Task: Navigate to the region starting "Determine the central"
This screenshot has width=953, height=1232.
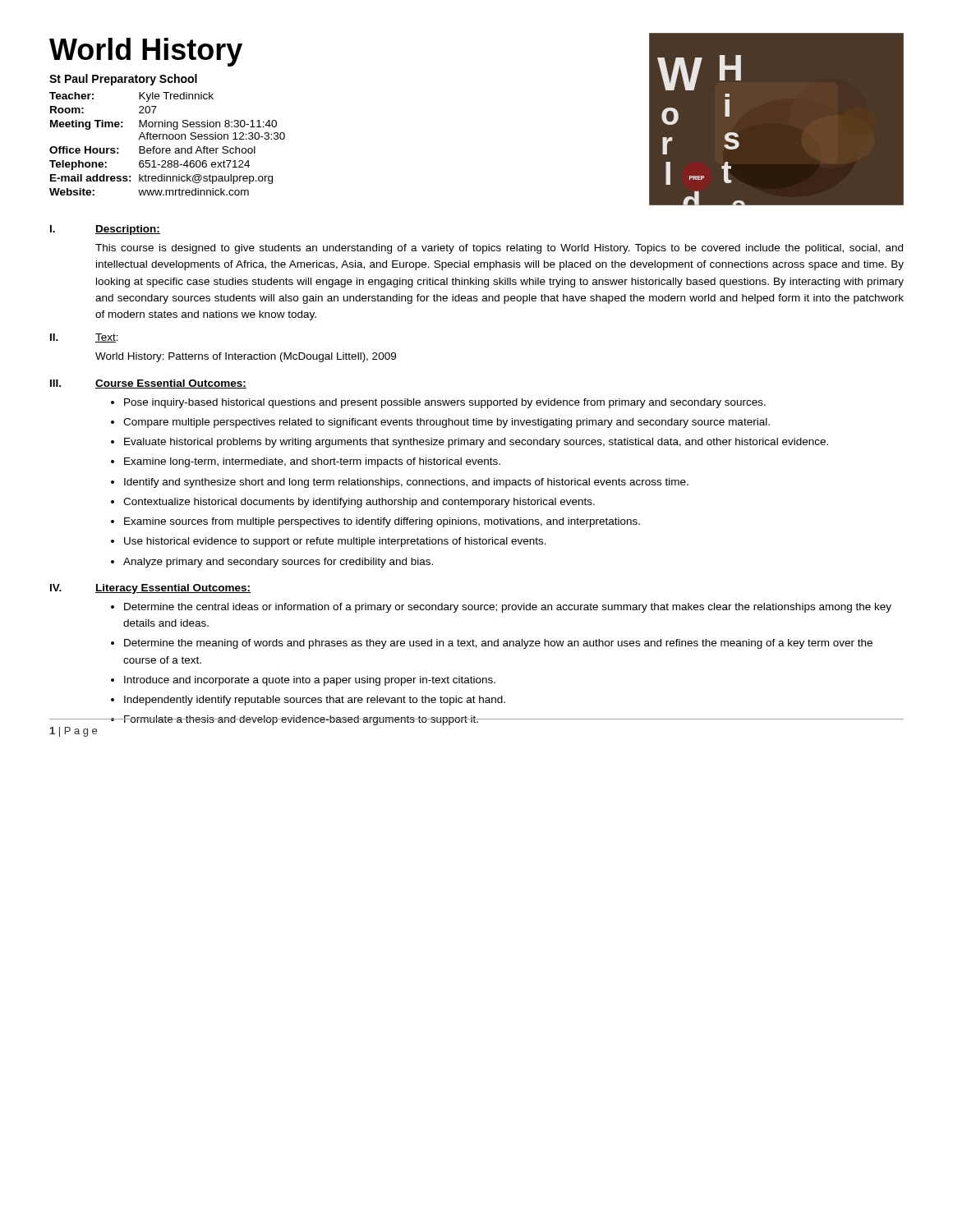Action: (507, 615)
